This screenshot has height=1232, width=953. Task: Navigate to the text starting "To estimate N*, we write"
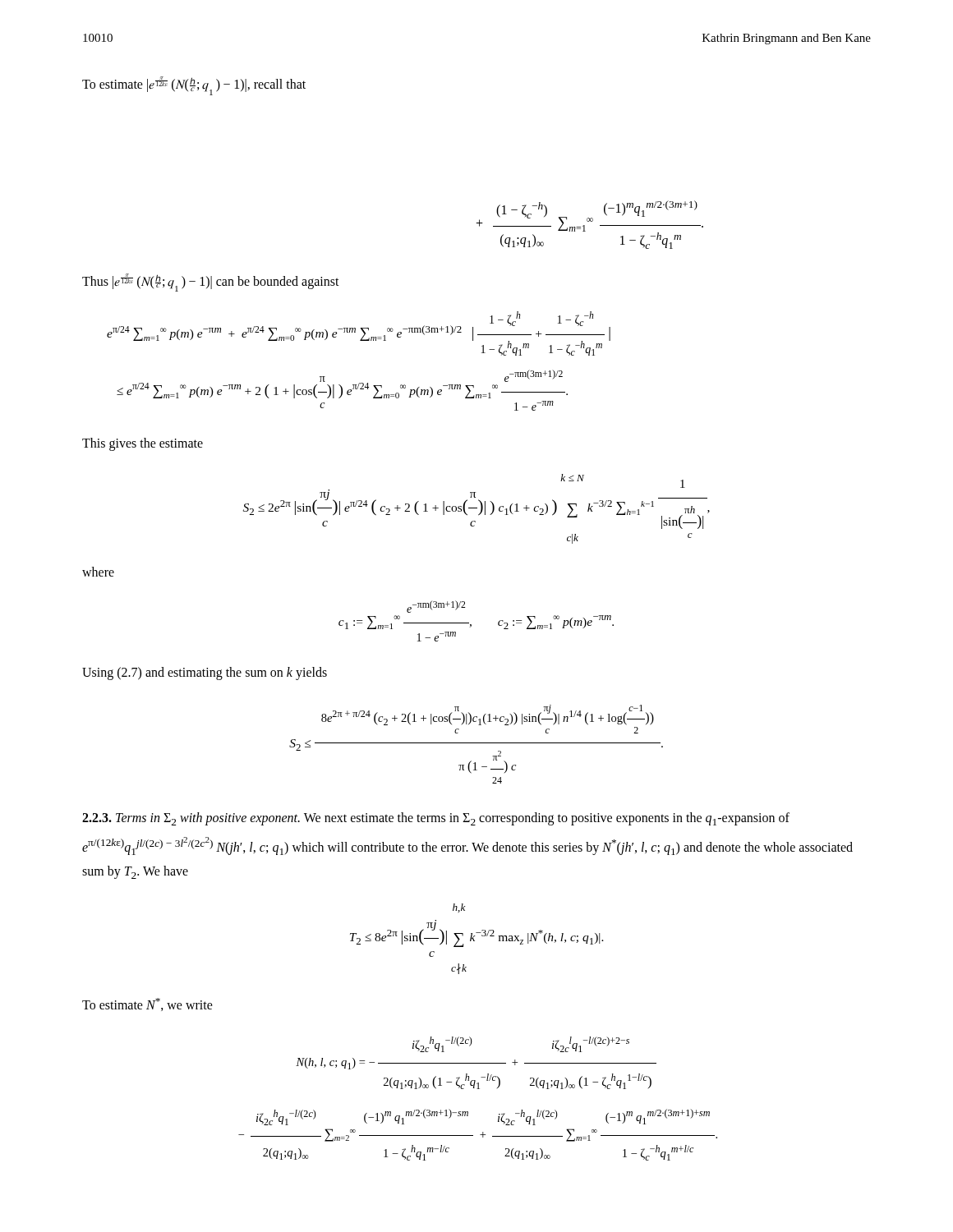(x=147, y=1003)
